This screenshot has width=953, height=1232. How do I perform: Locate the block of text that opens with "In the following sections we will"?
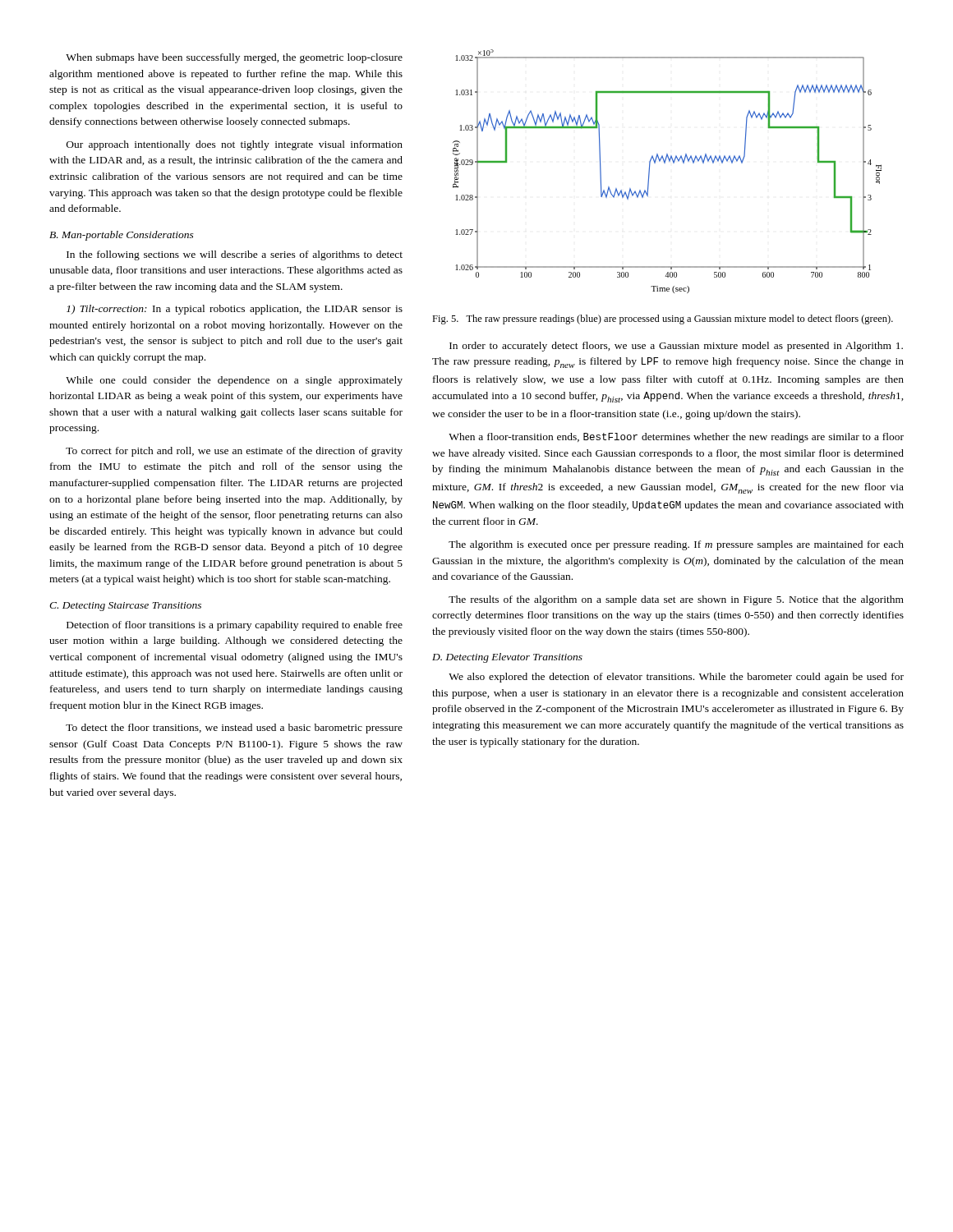coord(226,417)
